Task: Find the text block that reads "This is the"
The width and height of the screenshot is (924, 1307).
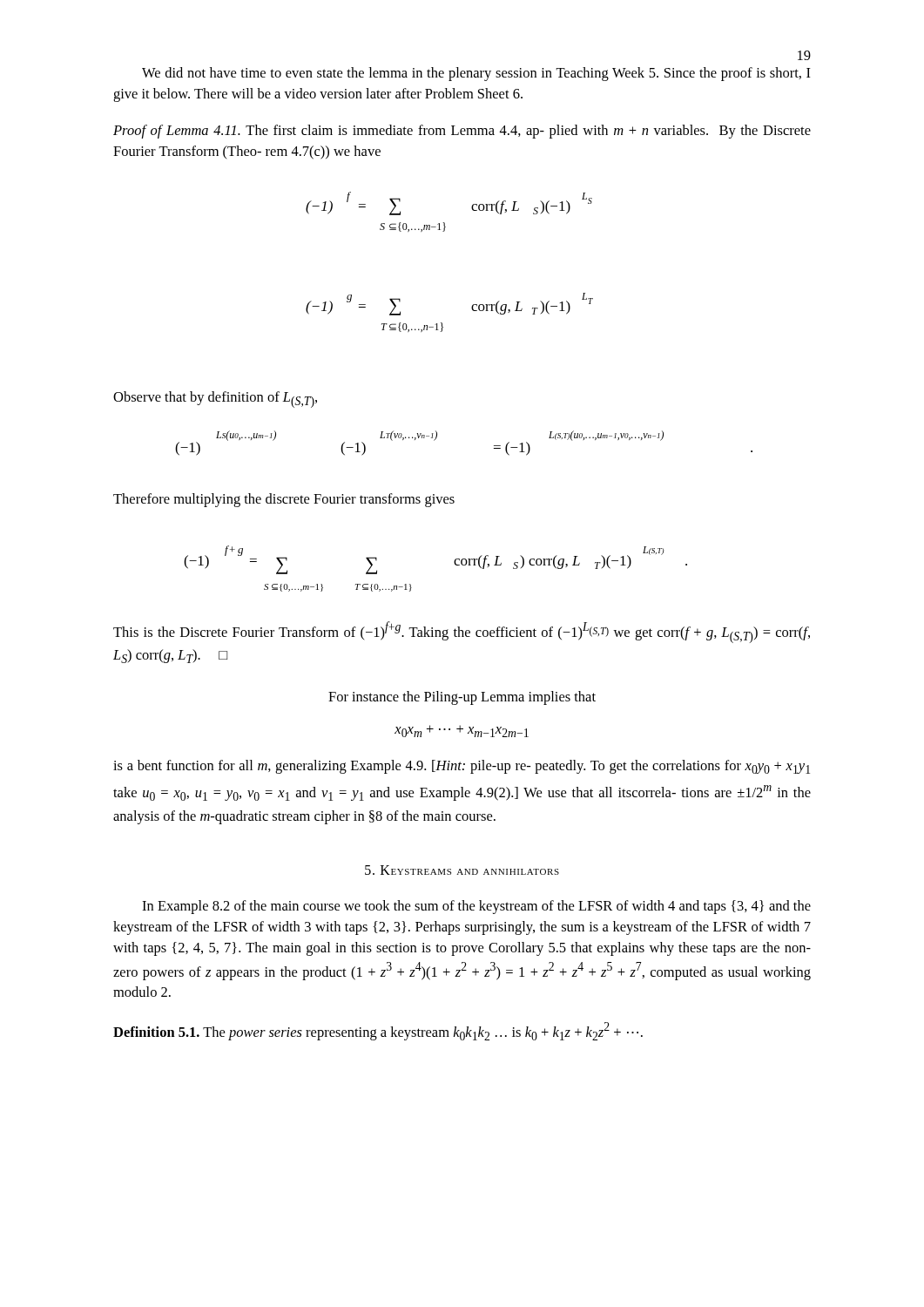Action: [x=462, y=643]
